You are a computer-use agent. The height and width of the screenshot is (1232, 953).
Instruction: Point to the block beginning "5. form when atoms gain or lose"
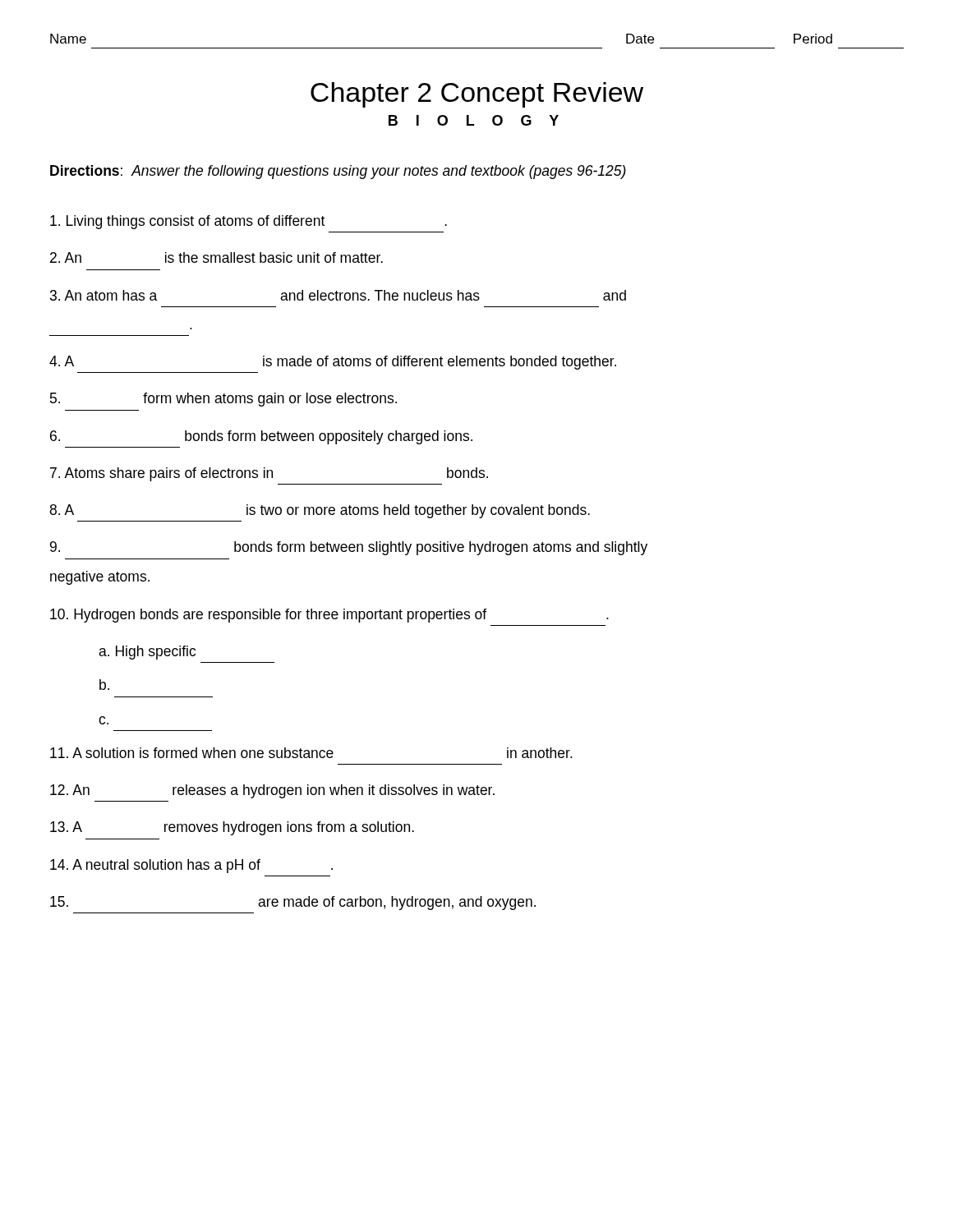pyautogui.click(x=224, y=399)
